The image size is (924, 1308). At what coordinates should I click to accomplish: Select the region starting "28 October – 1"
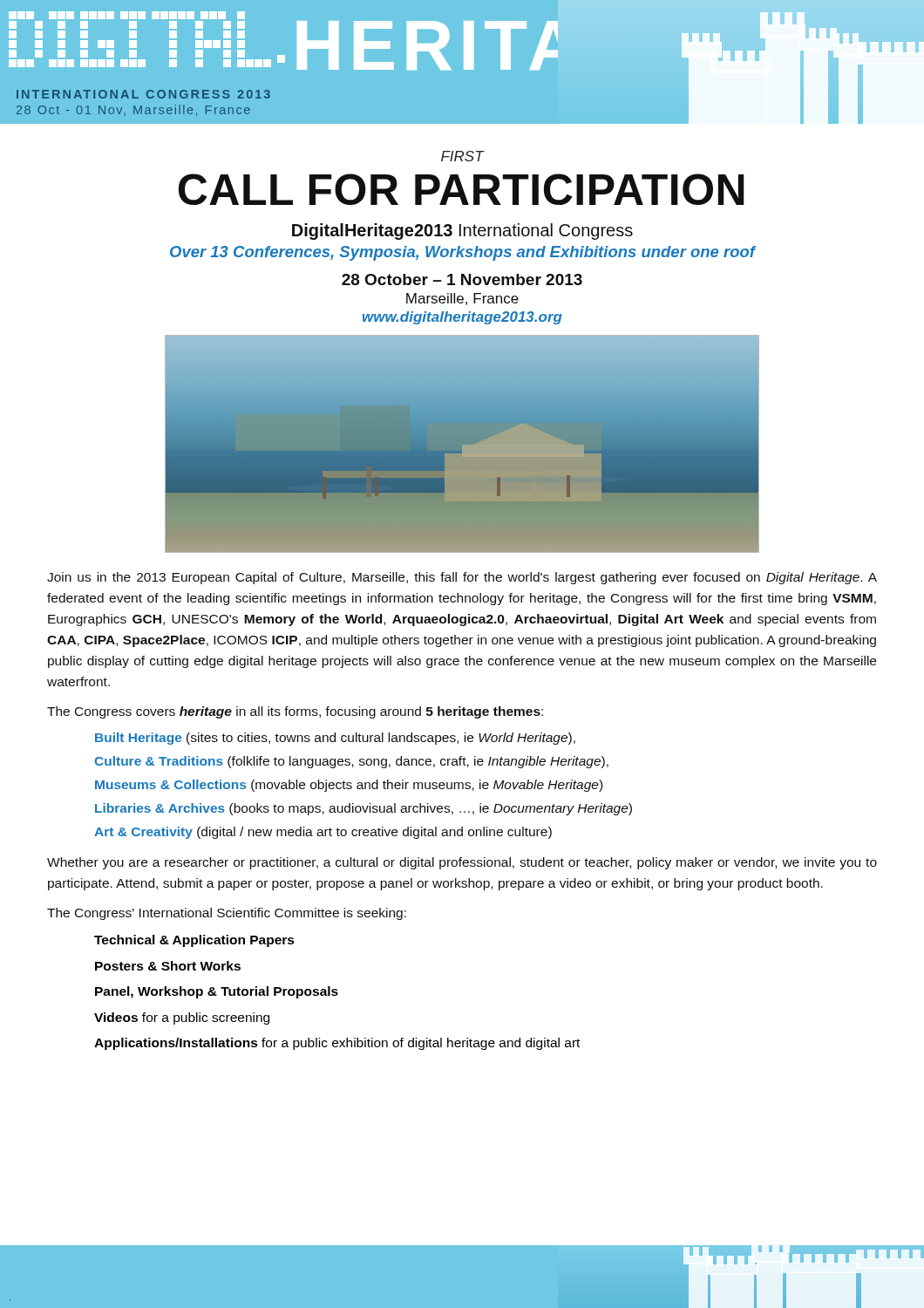[x=462, y=298]
